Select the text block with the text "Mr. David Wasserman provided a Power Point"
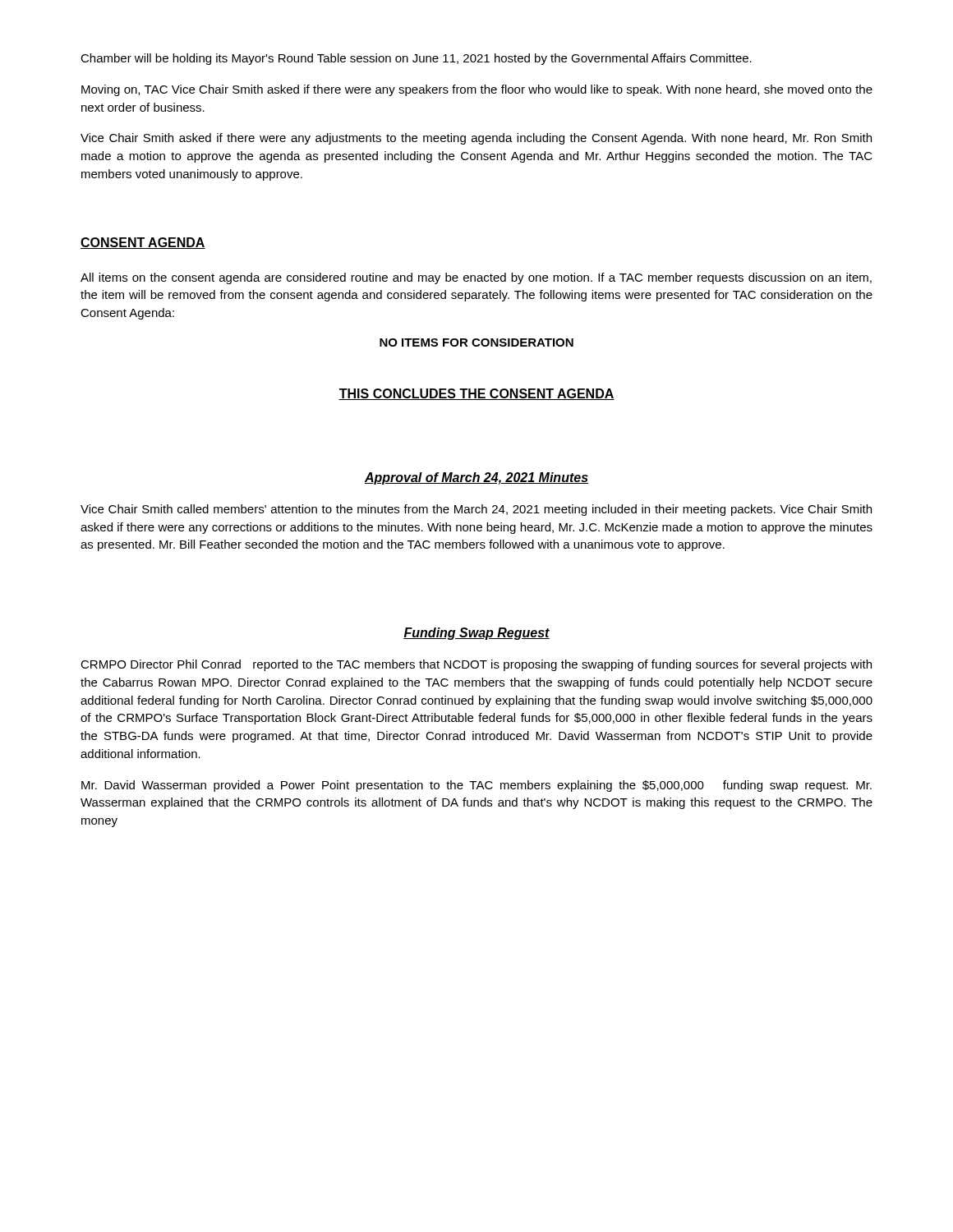 tap(476, 802)
